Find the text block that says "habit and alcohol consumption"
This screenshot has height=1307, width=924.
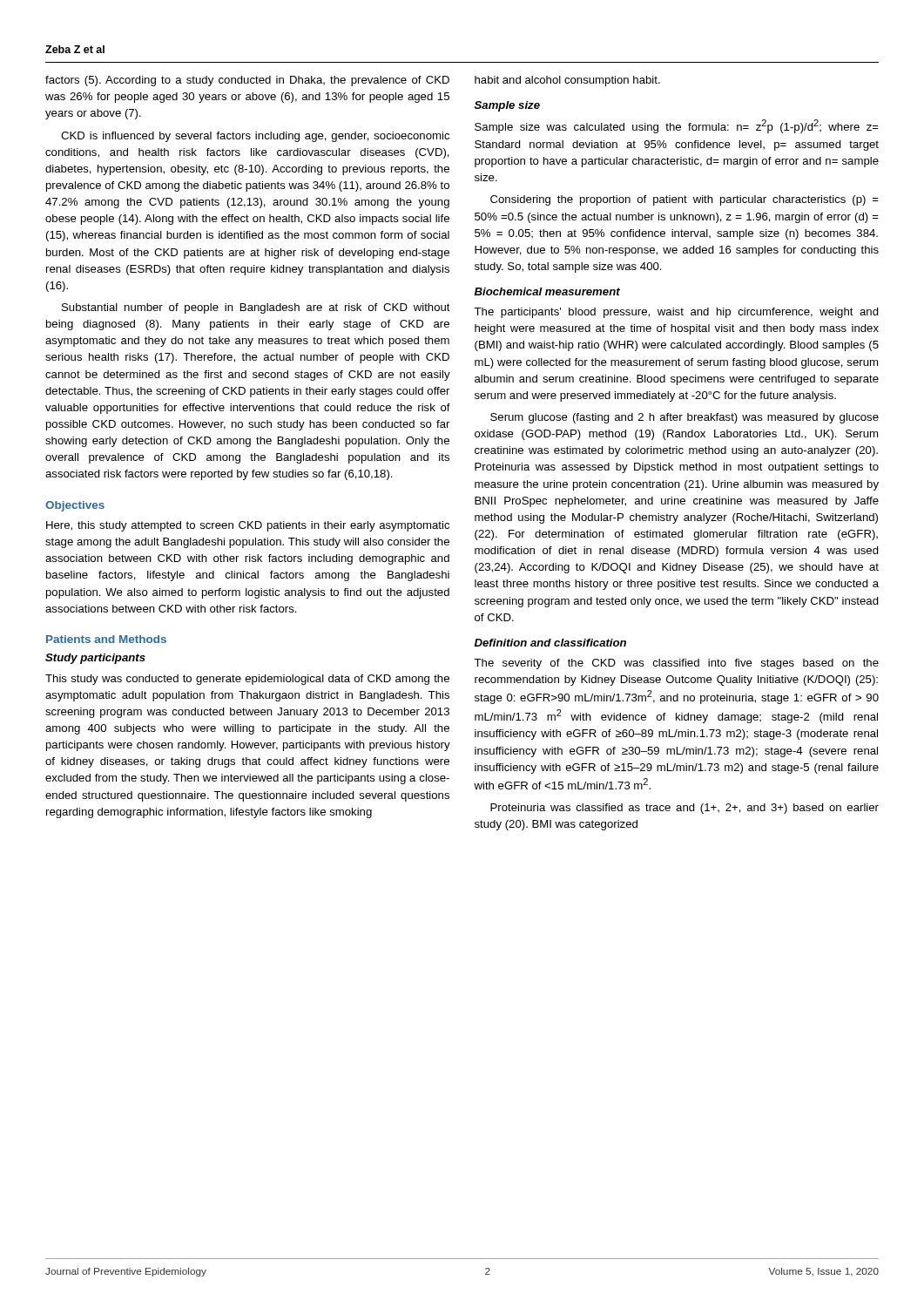567,81
